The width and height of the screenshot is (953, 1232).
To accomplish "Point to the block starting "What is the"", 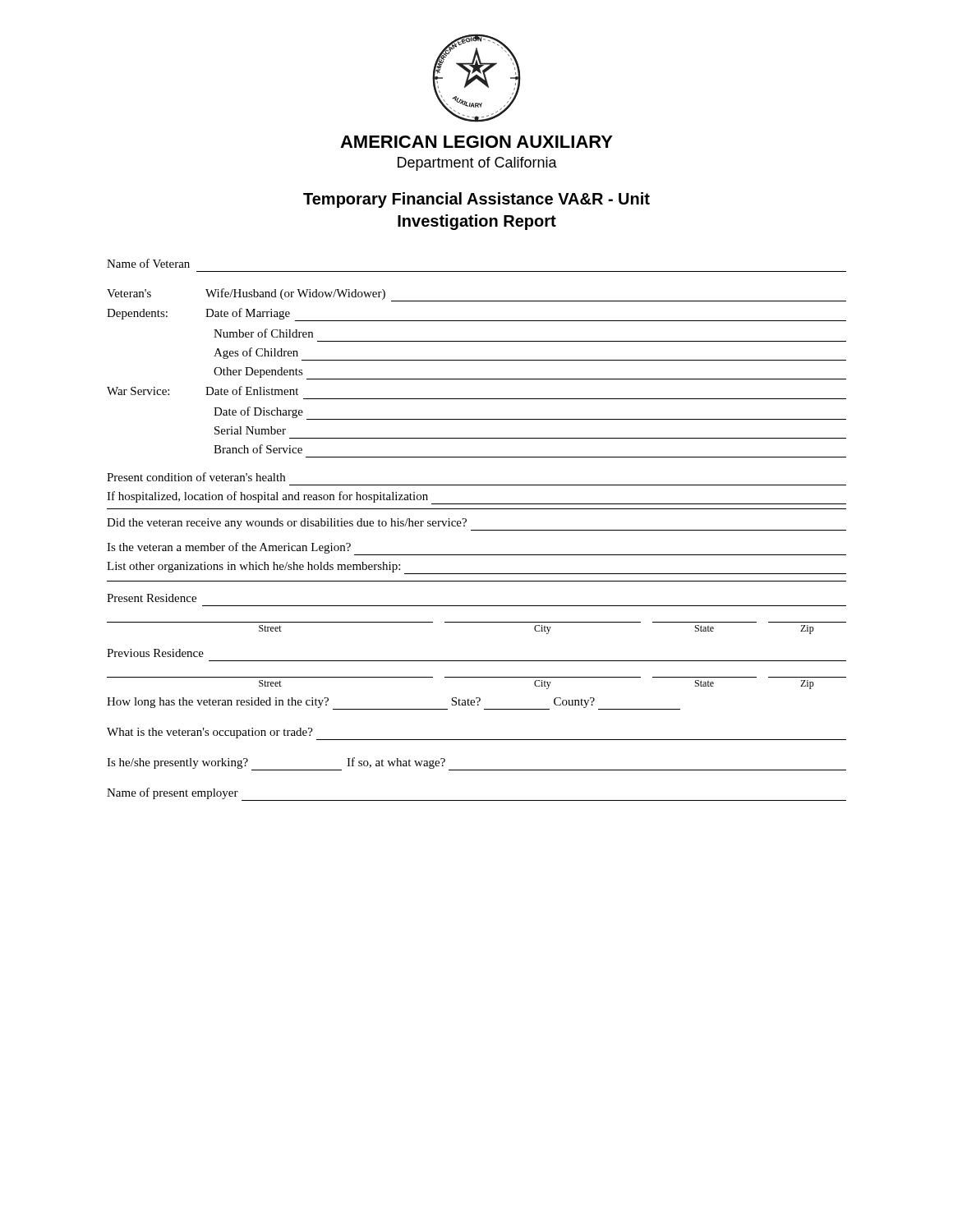I will (476, 733).
